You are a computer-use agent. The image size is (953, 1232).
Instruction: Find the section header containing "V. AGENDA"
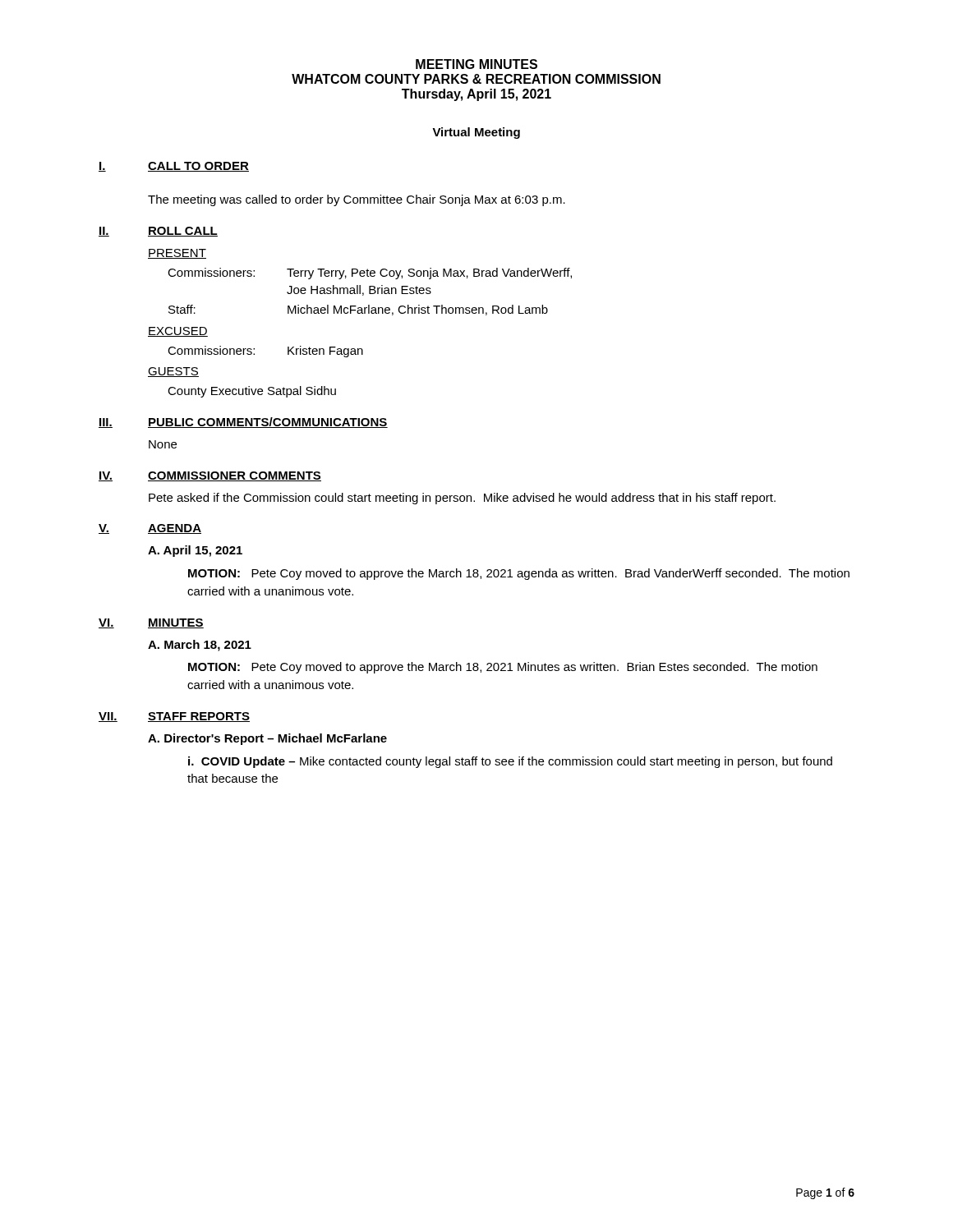(x=150, y=529)
